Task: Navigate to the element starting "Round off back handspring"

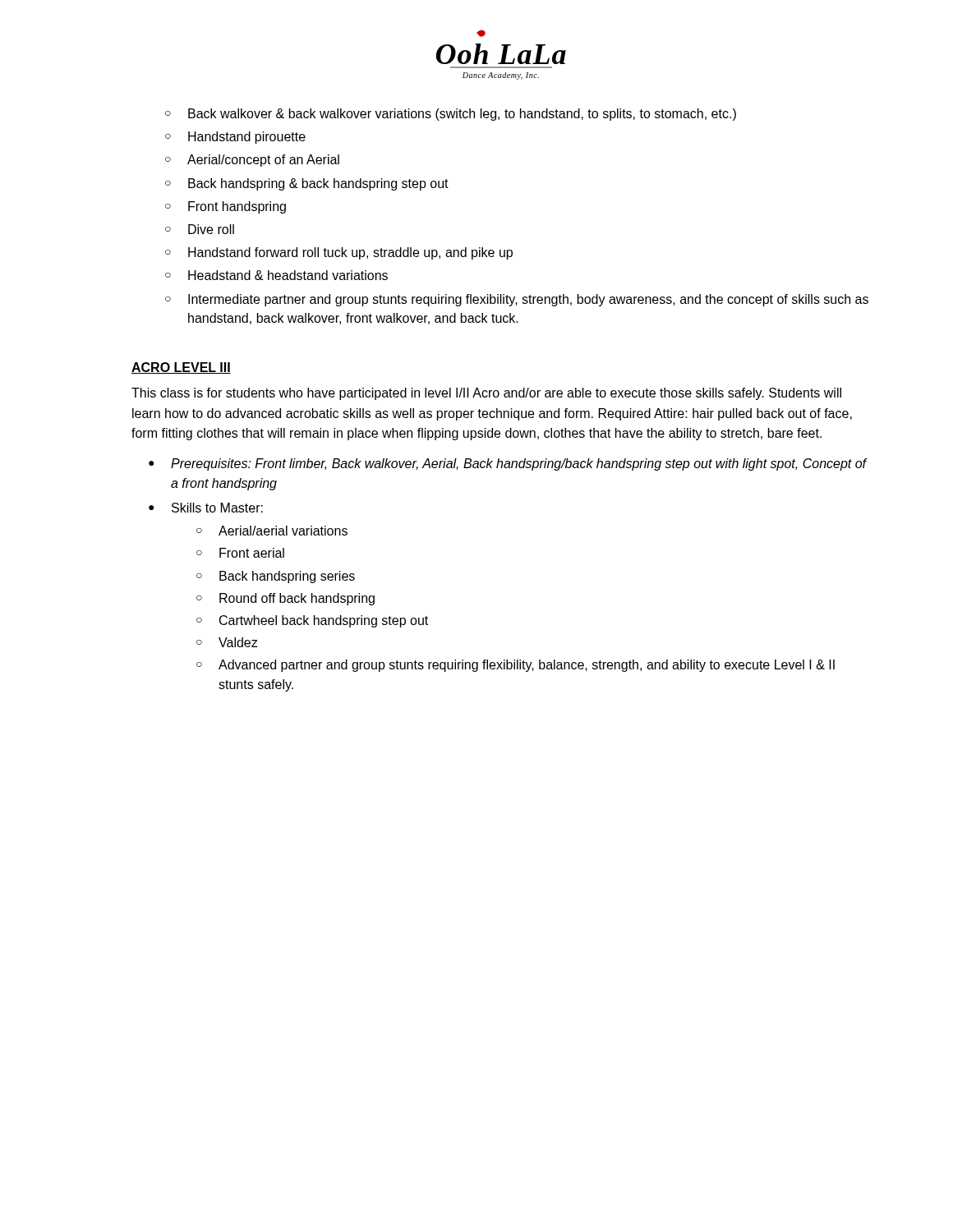Action: tap(297, 598)
